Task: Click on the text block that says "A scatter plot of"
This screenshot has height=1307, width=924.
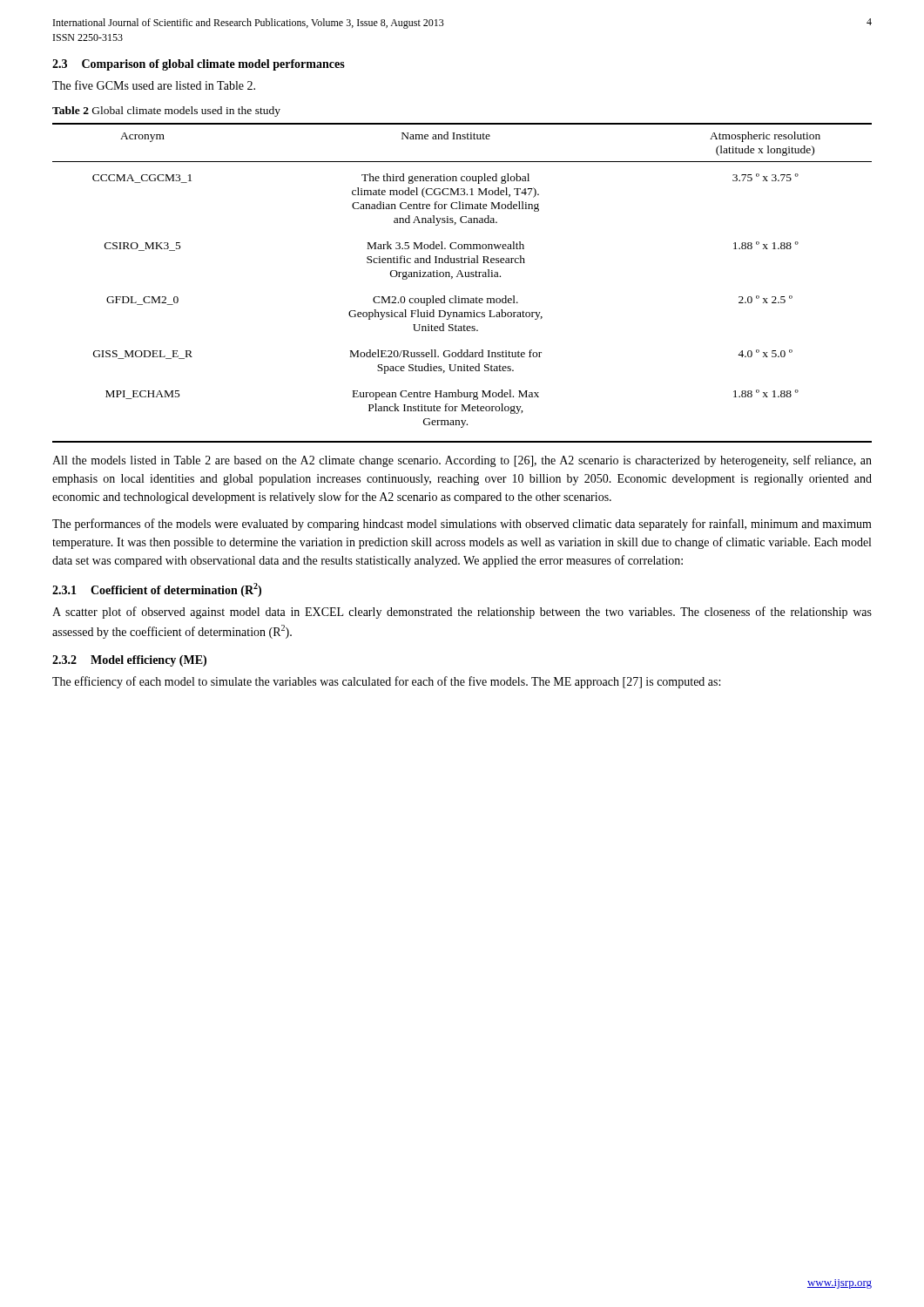Action: [x=462, y=622]
